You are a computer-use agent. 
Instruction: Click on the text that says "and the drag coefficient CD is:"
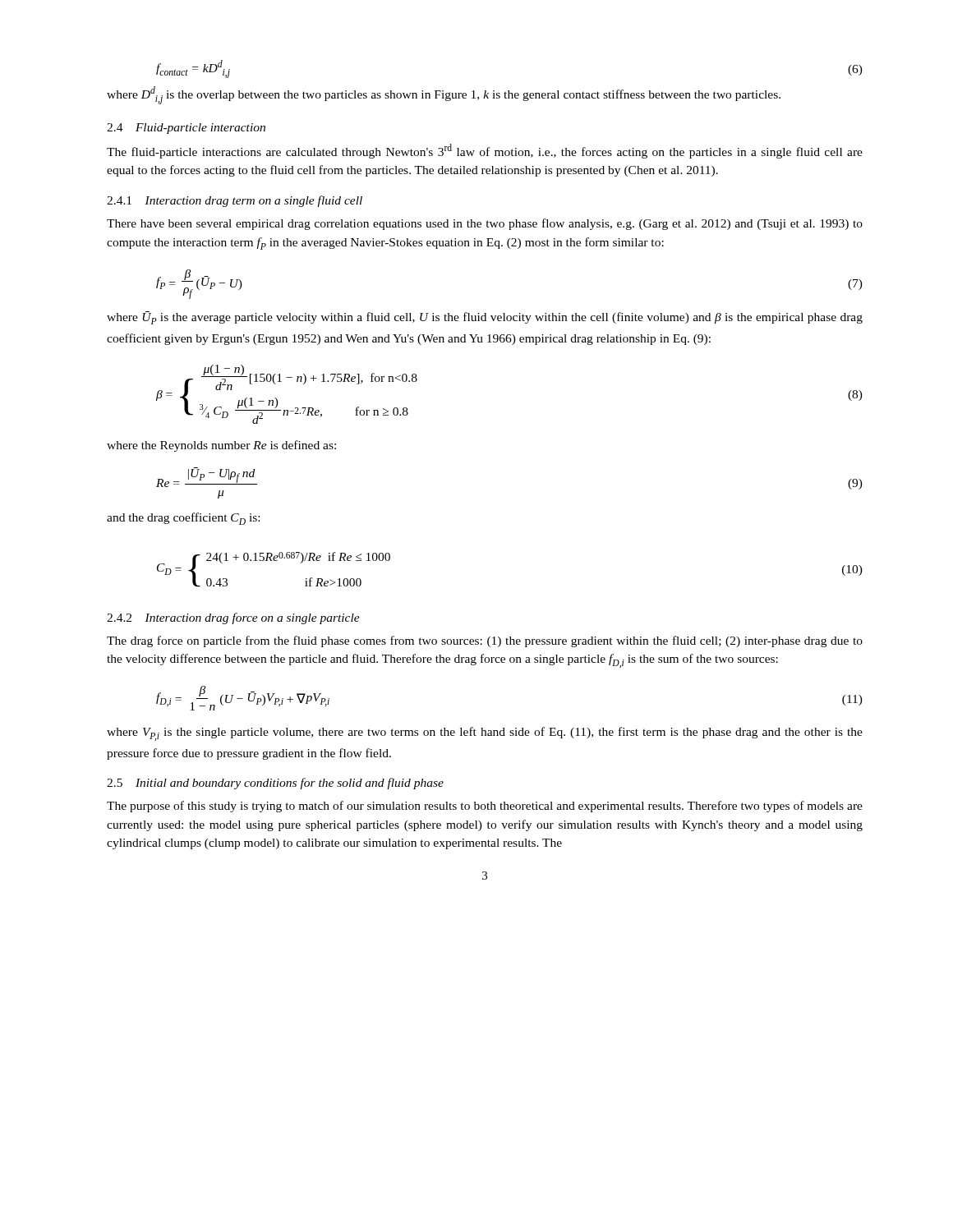[183, 519]
